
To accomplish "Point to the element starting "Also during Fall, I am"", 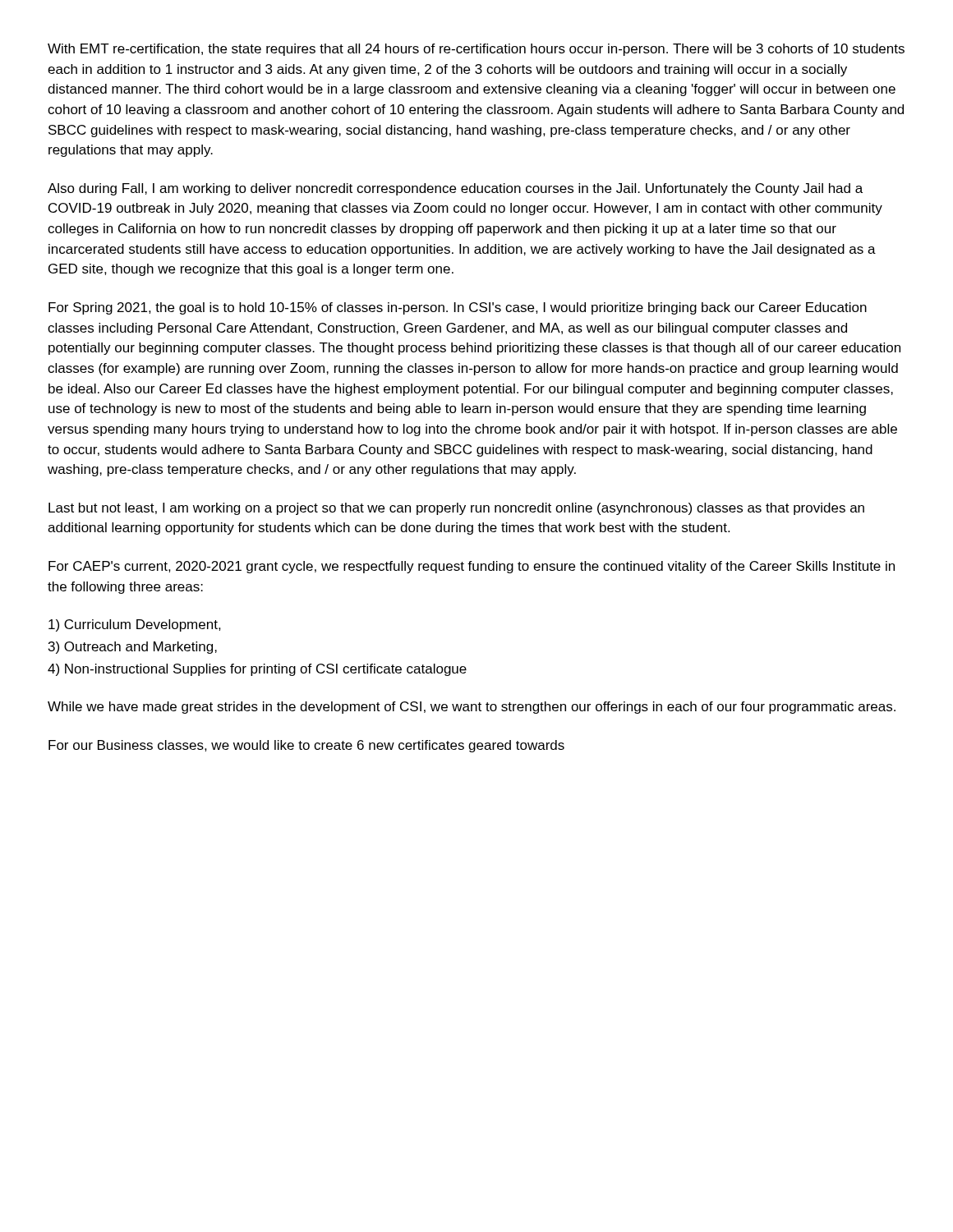I will point(465,229).
